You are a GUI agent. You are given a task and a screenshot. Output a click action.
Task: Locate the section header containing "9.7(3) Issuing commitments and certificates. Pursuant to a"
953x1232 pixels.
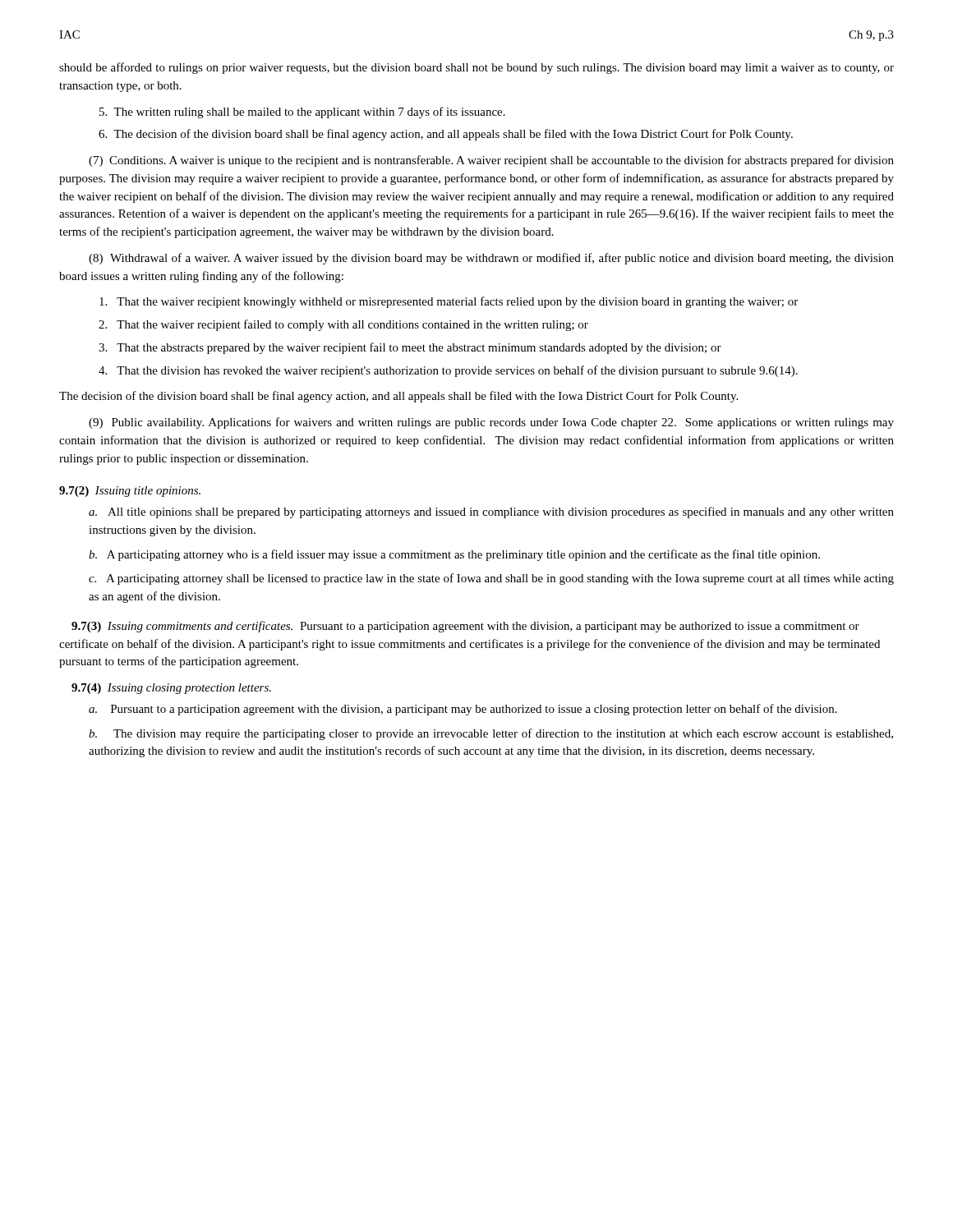[470, 644]
